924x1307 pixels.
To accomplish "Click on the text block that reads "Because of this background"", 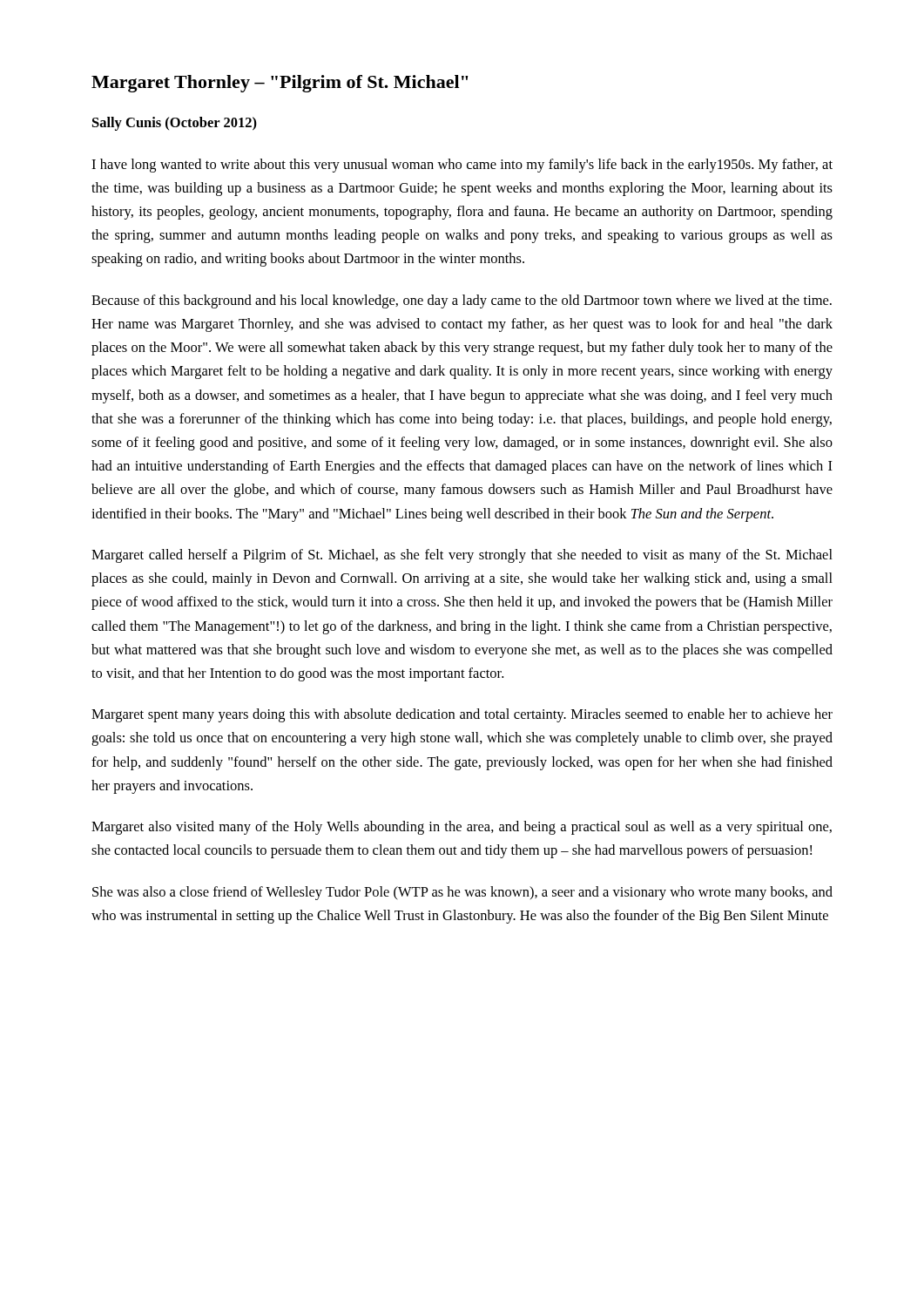I will pos(462,407).
